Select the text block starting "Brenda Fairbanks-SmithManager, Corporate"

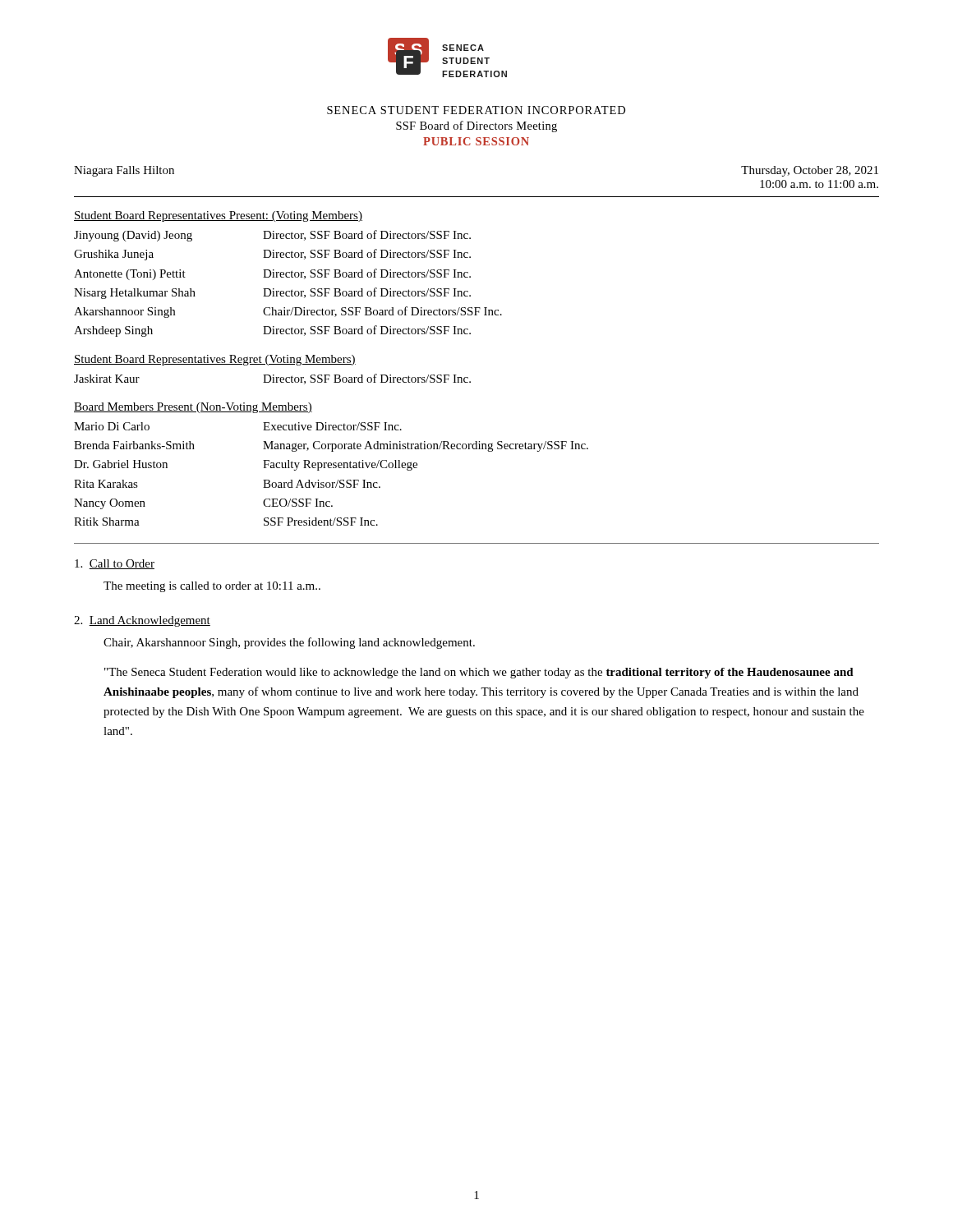coord(476,446)
